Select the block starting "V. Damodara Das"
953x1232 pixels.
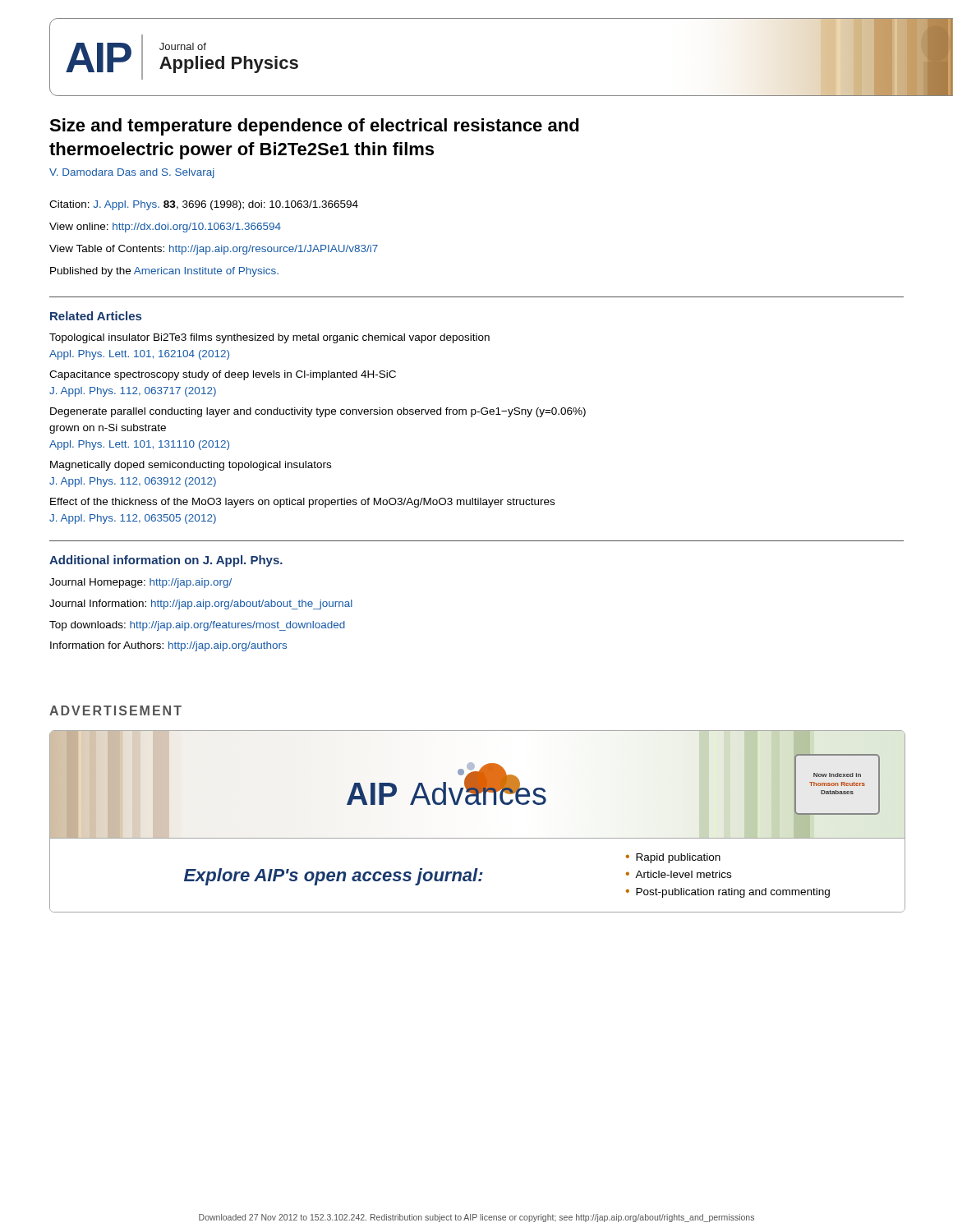coord(132,172)
